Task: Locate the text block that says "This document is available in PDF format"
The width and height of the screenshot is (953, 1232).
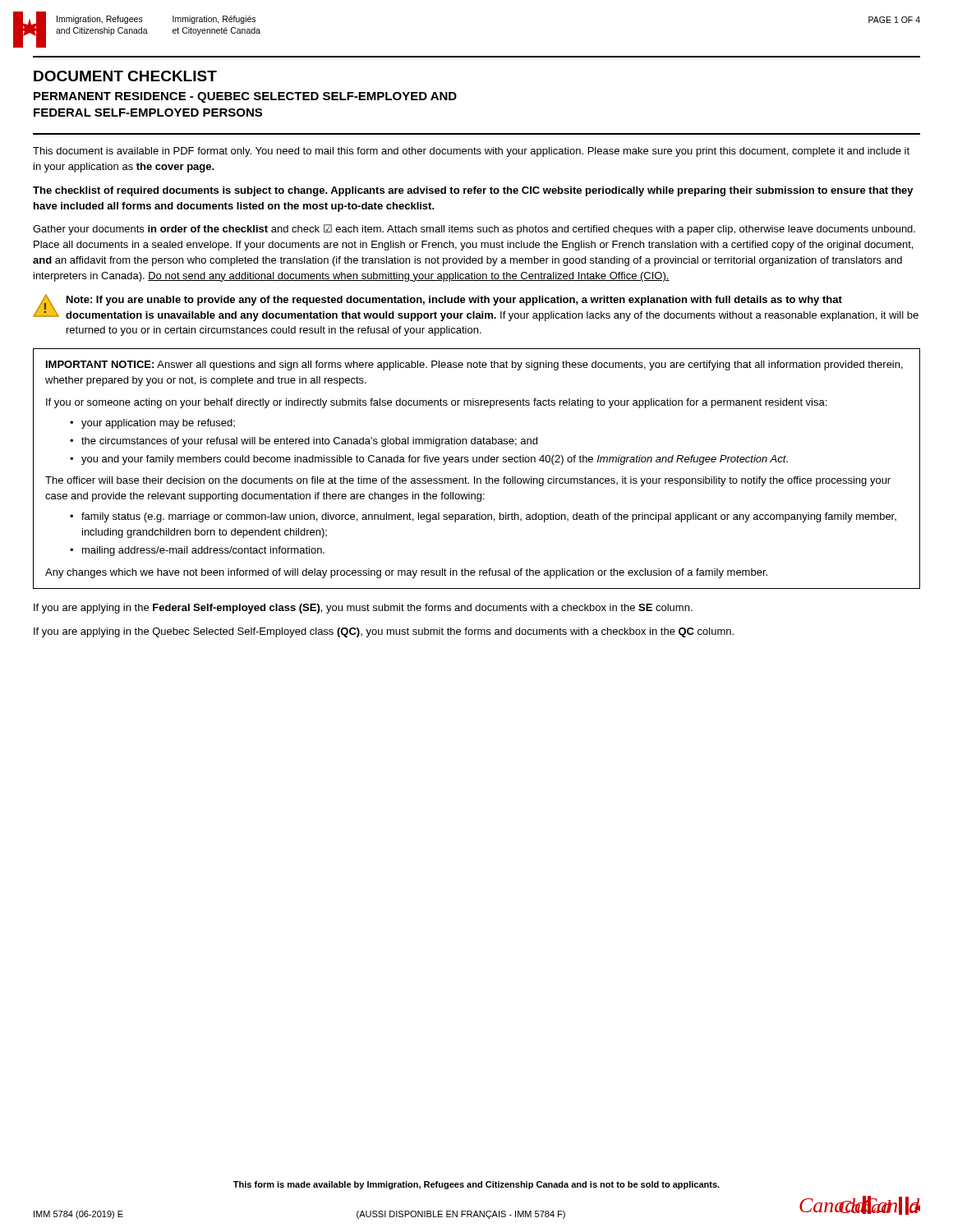Action: tap(471, 158)
